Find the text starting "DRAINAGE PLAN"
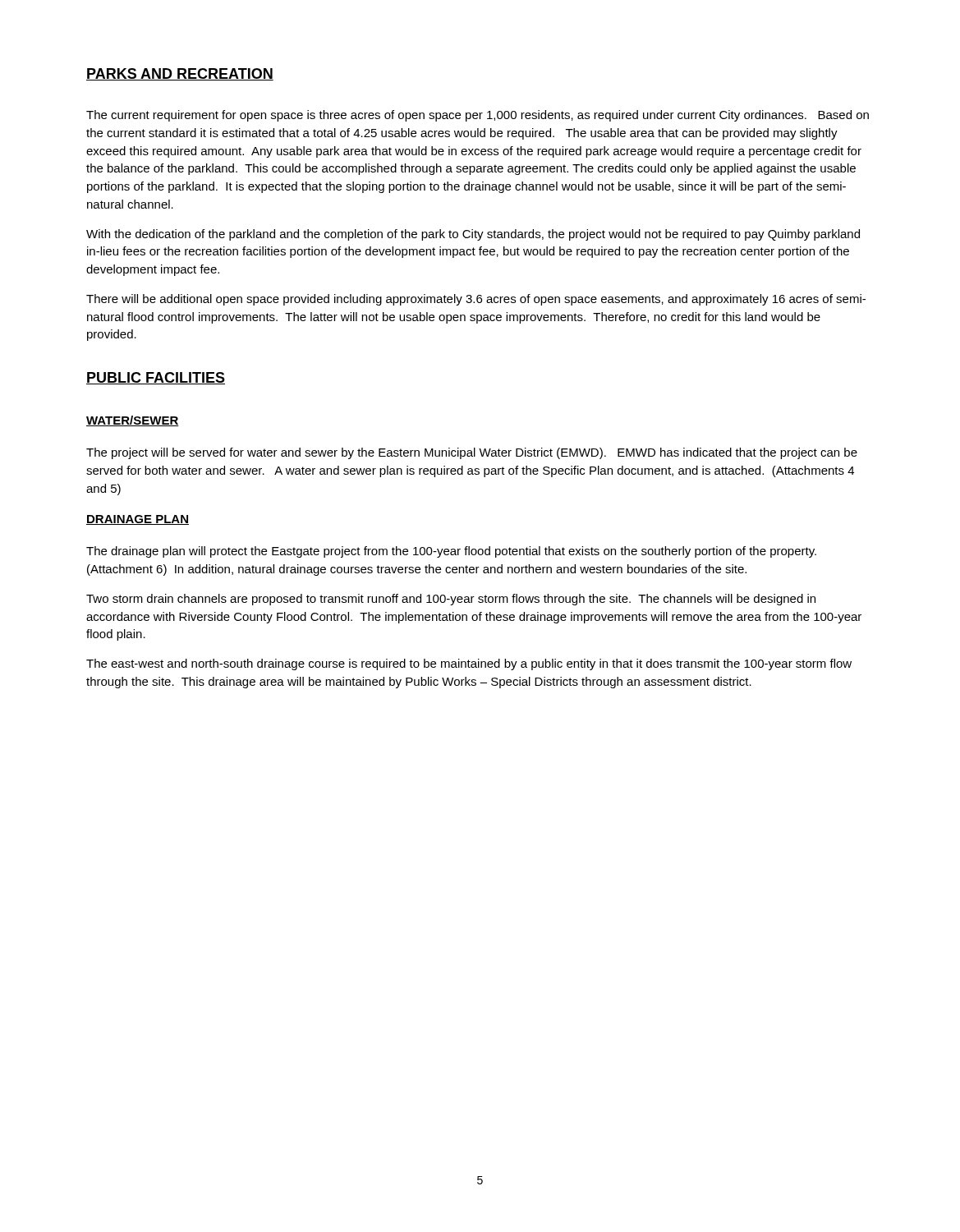The width and height of the screenshot is (960, 1232). pyautogui.click(x=138, y=519)
